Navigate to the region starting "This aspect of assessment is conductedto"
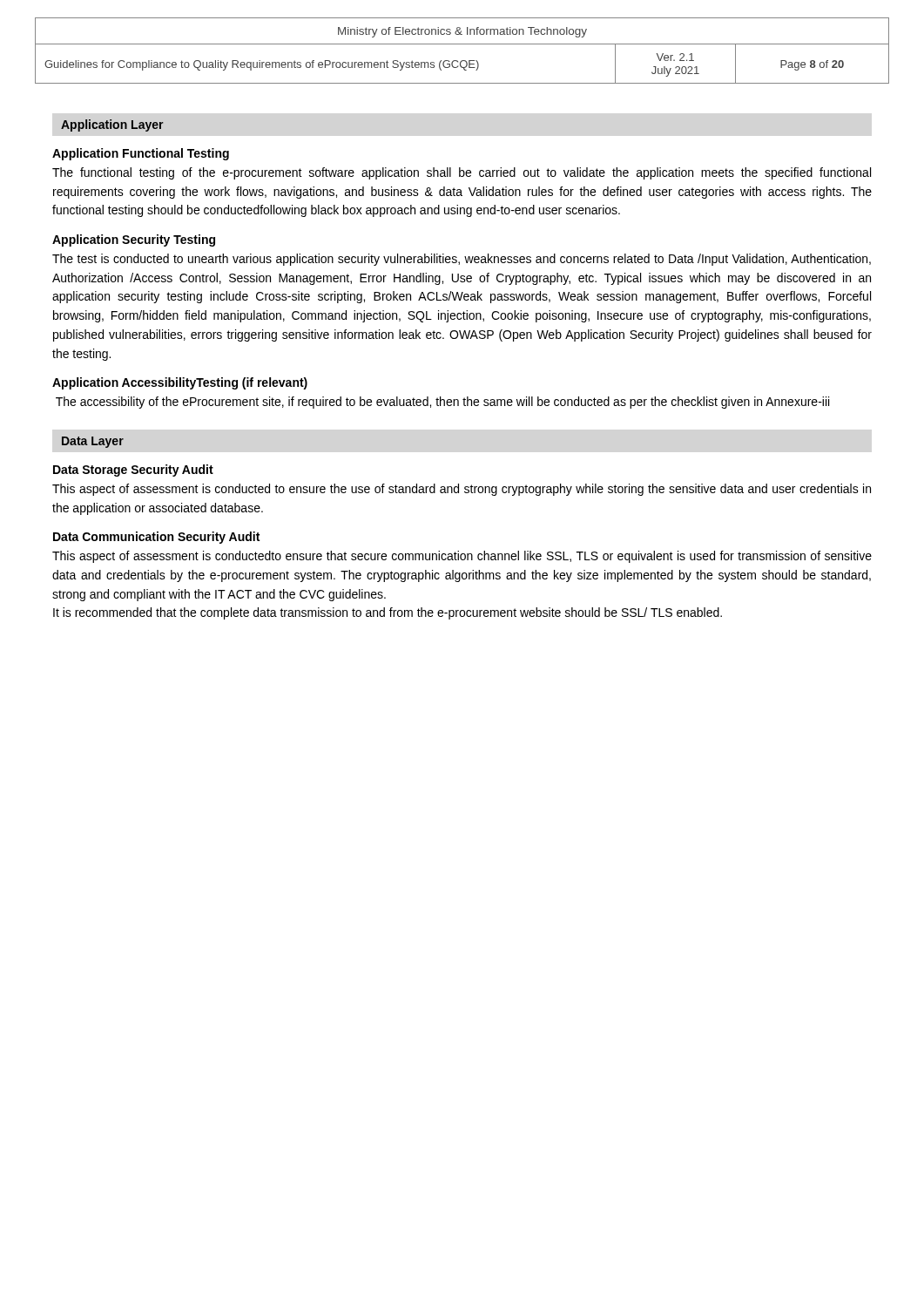This screenshot has height=1307, width=924. click(x=462, y=584)
